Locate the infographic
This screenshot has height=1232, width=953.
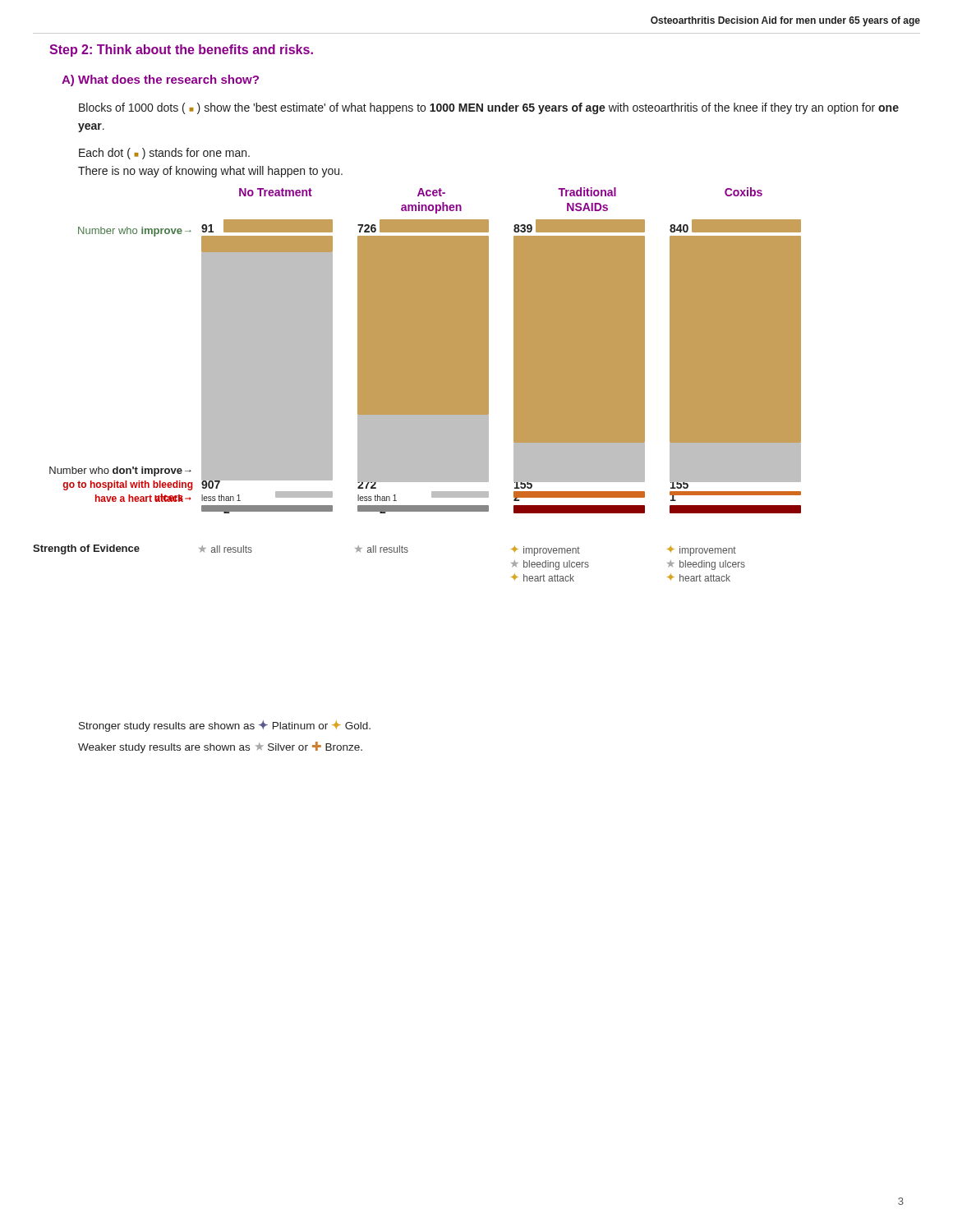click(485, 423)
